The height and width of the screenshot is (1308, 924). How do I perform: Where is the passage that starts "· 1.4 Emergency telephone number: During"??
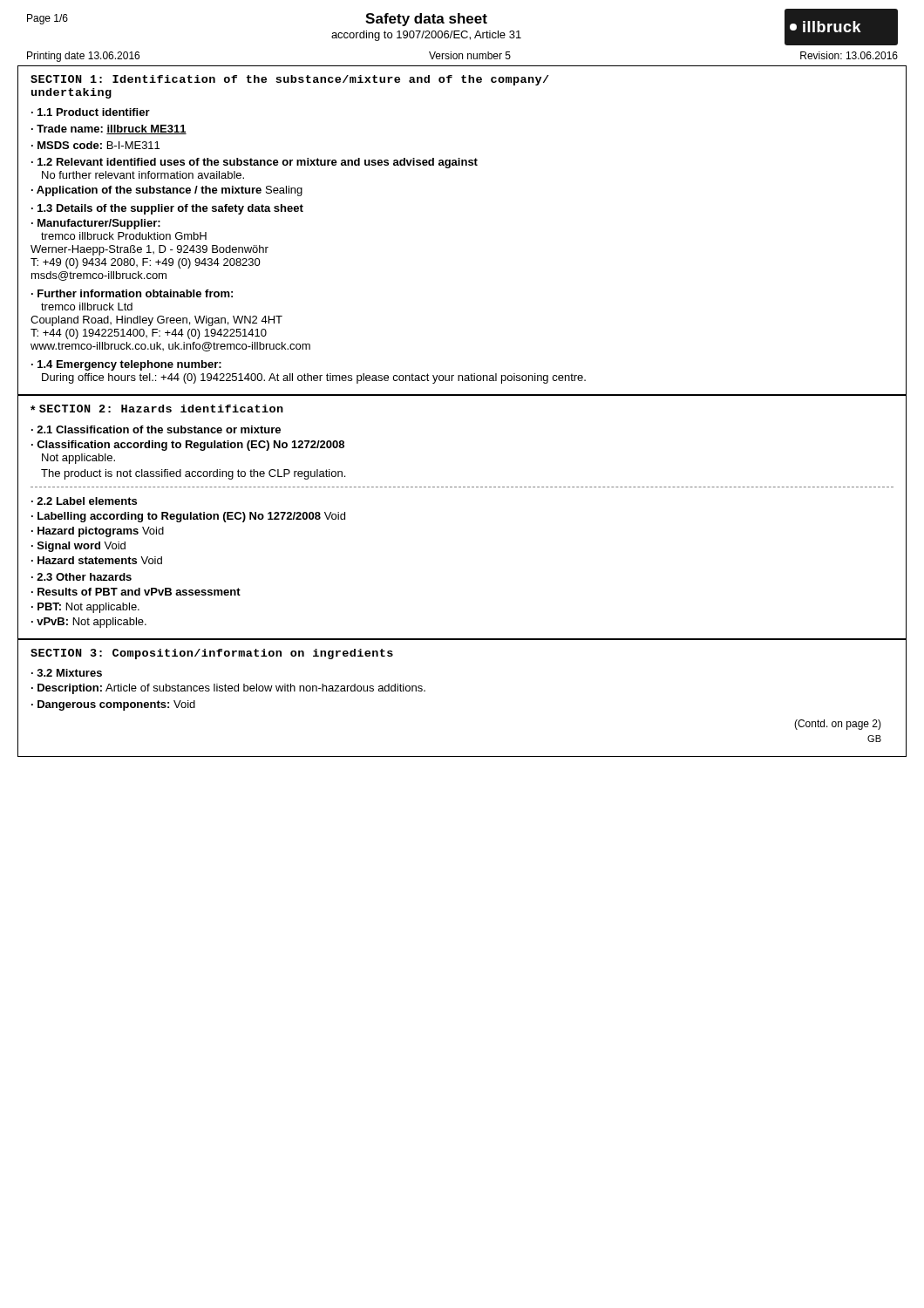(309, 371)
